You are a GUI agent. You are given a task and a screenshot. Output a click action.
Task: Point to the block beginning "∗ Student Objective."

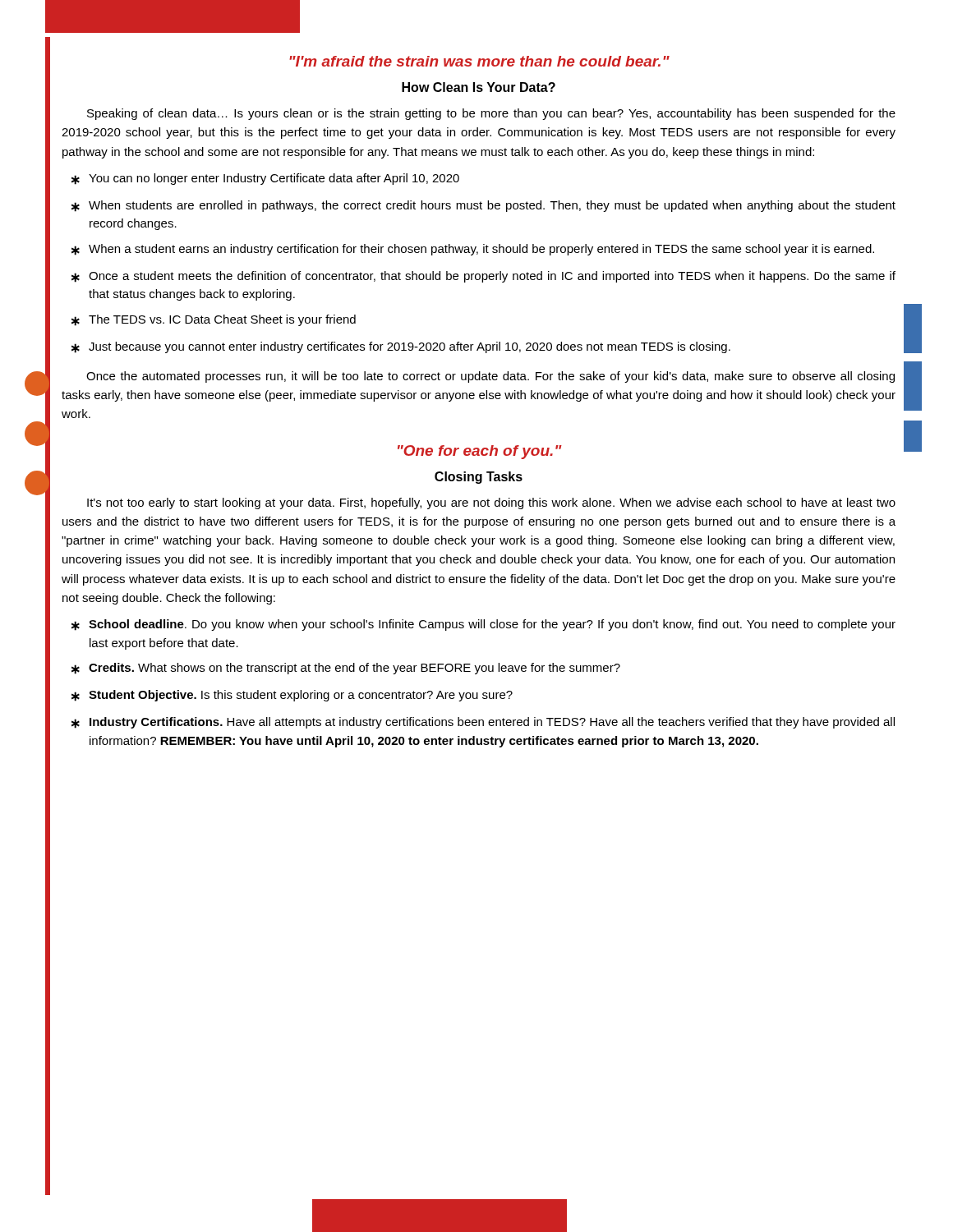[483, 696]
